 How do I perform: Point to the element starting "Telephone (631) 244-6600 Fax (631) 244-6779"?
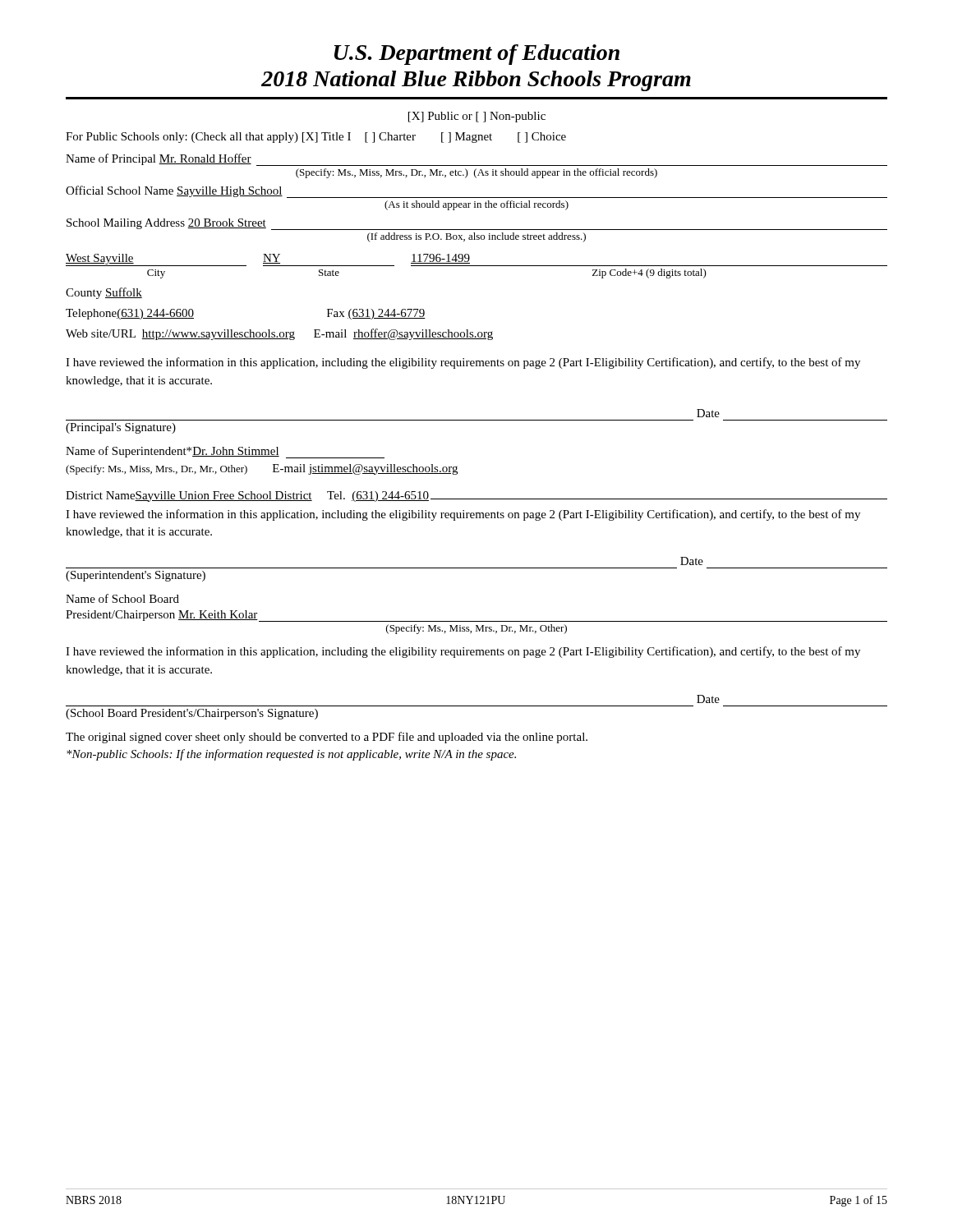click(153, 314)
